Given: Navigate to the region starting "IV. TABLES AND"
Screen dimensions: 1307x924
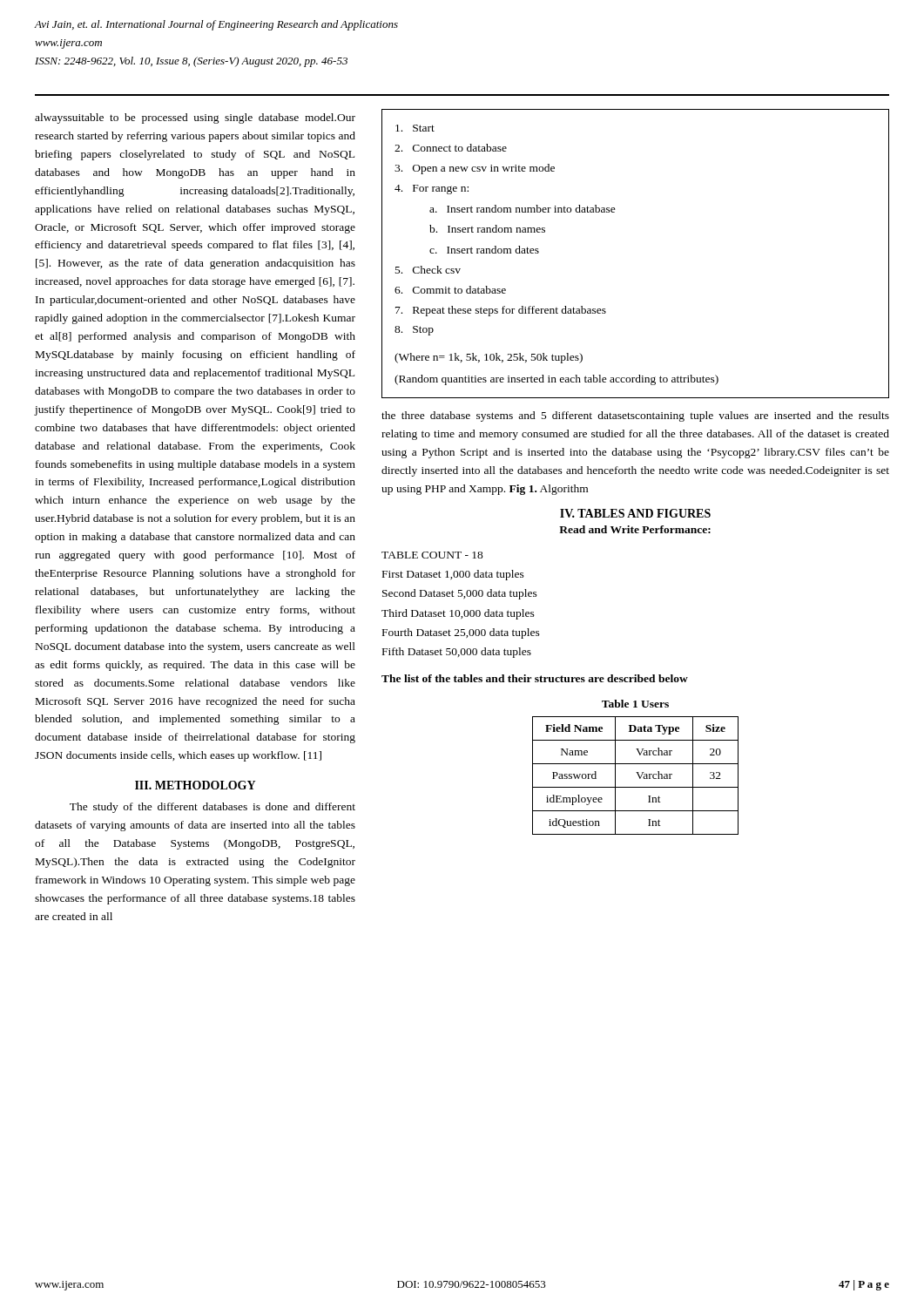Looking at the screenshot, I should click(635, 522).
